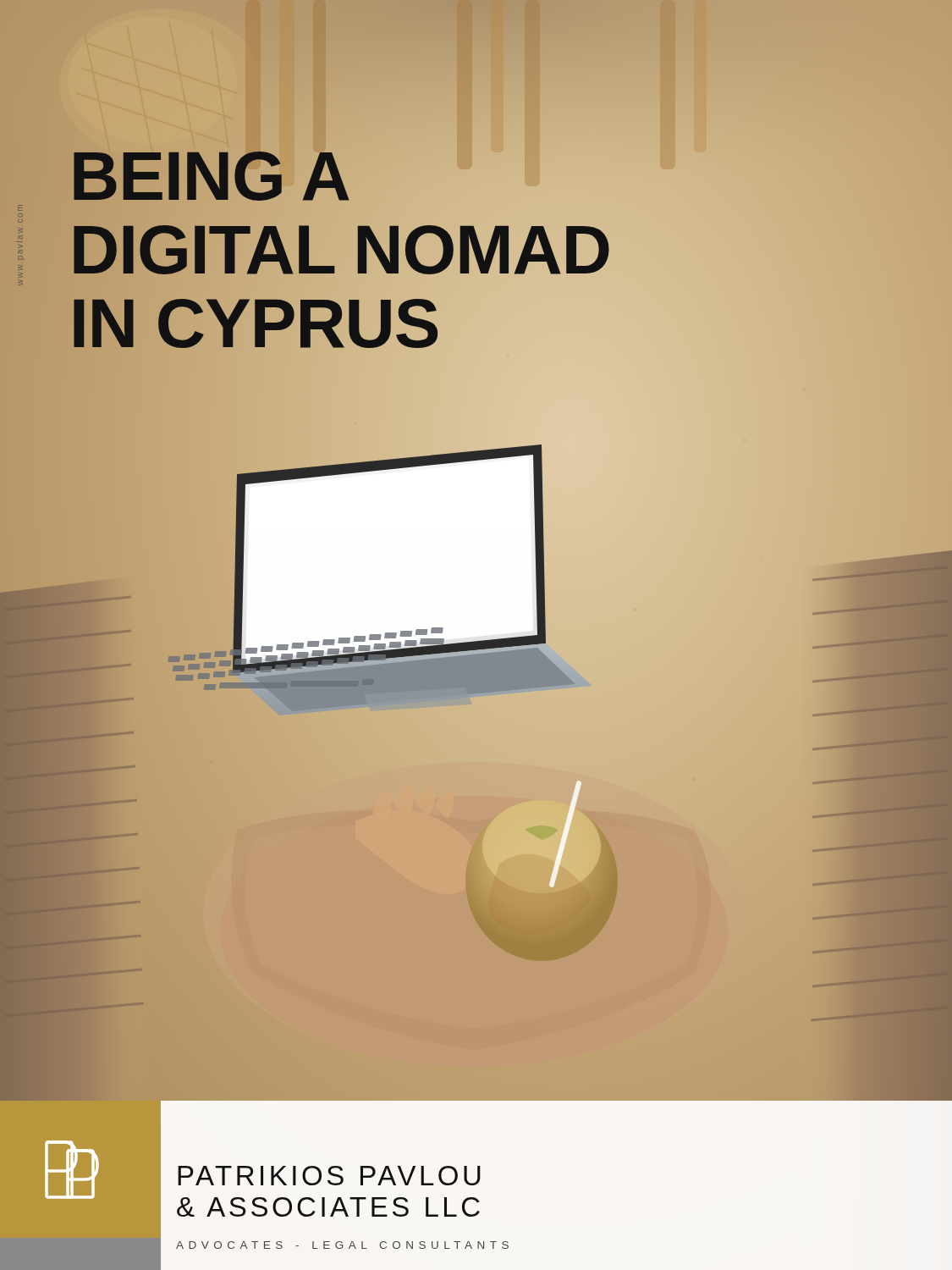Screen dimensions: 1270x952
Task: Locate the text that reads "PATRIKIOS PAVLOU& ASSOCIATES LLC"
Action: pos(331,1192)
